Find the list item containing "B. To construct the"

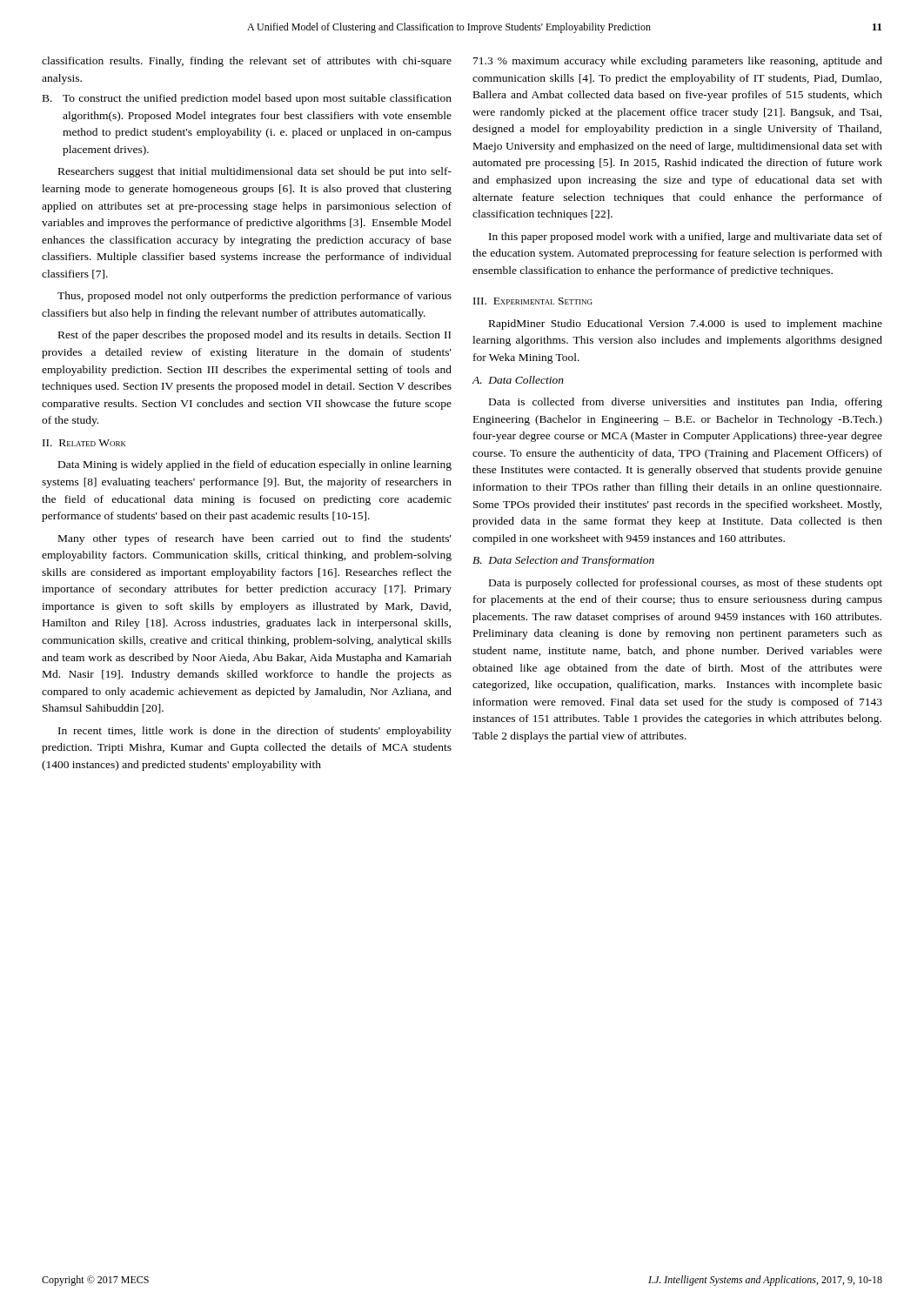[x=247, y=124]
